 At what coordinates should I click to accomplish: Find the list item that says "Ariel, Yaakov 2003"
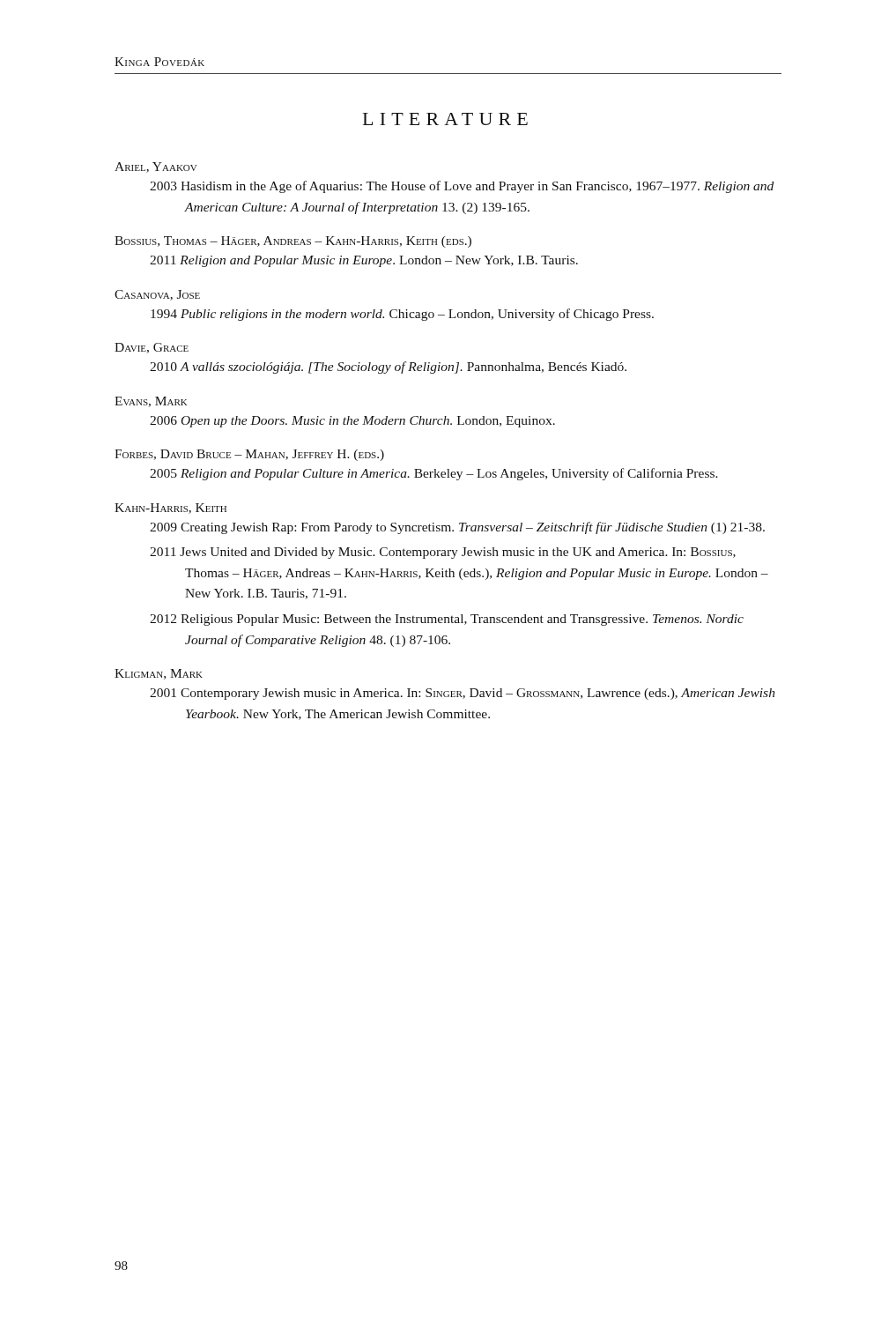click(x=448, y=188)
